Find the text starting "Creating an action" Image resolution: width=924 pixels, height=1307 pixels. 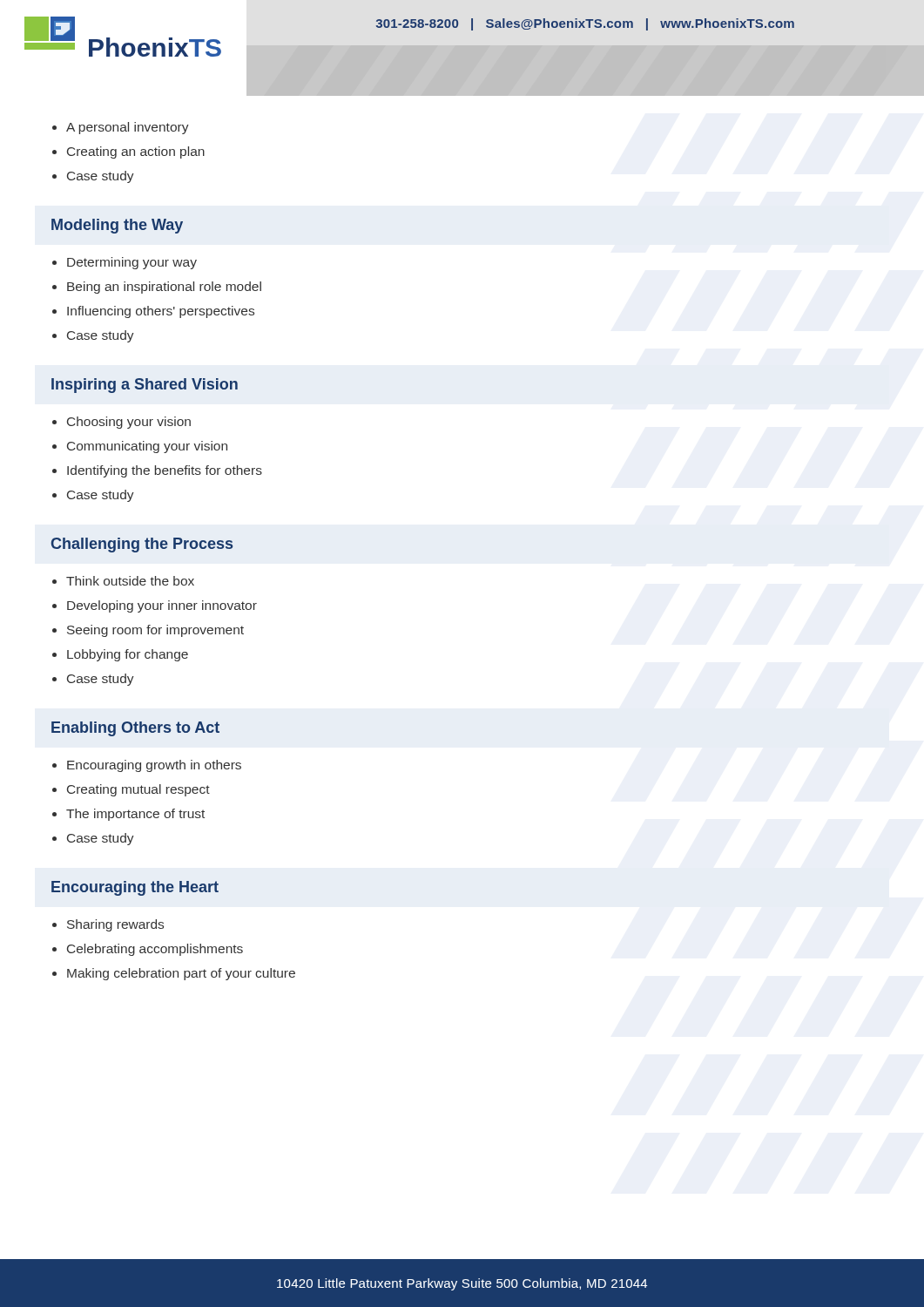[x=136, y=152]
